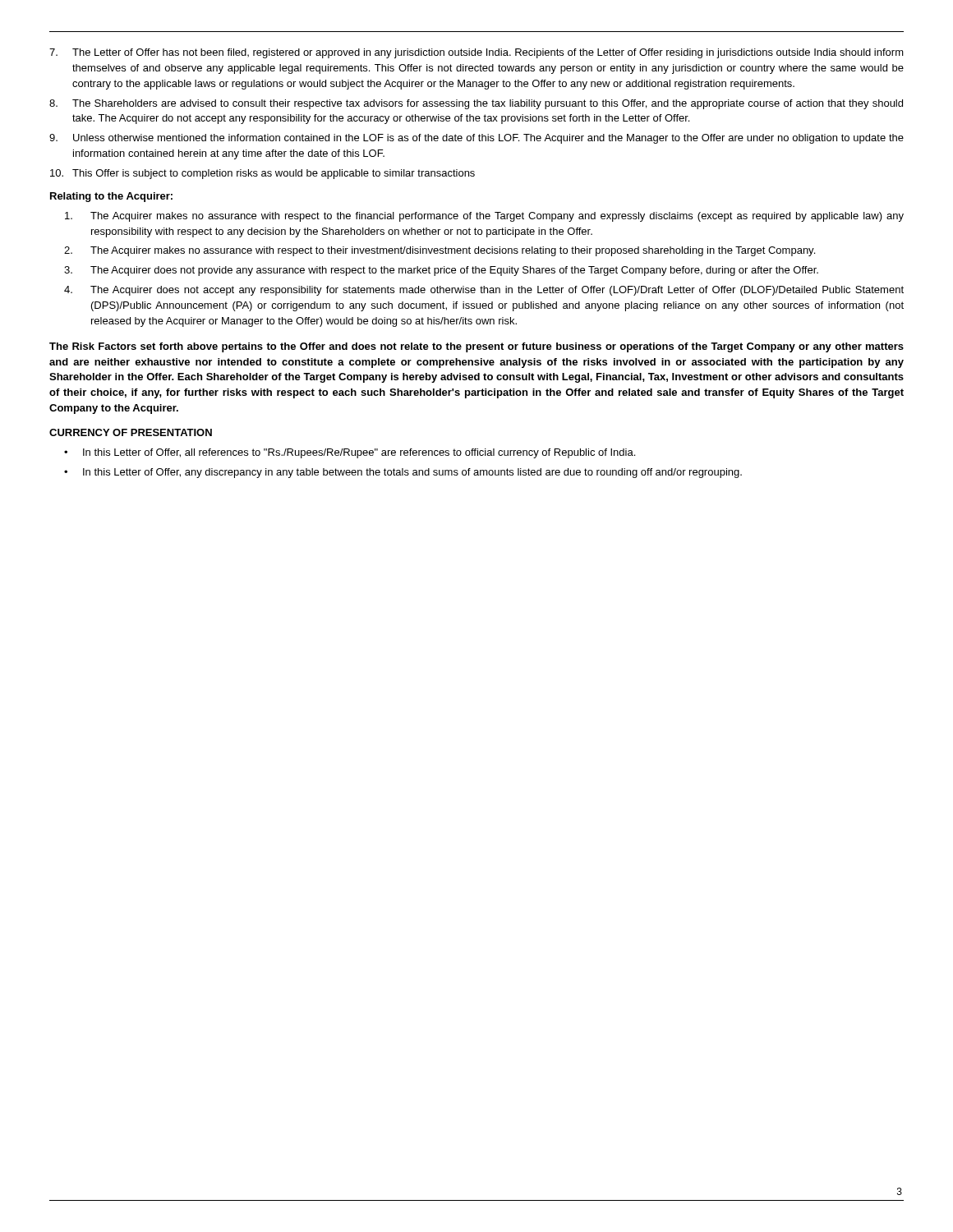This screenshot has width=953, height=1232.
Task: Click on the list item that reads "8. The Shareholders are advised"
Action: 476,111
